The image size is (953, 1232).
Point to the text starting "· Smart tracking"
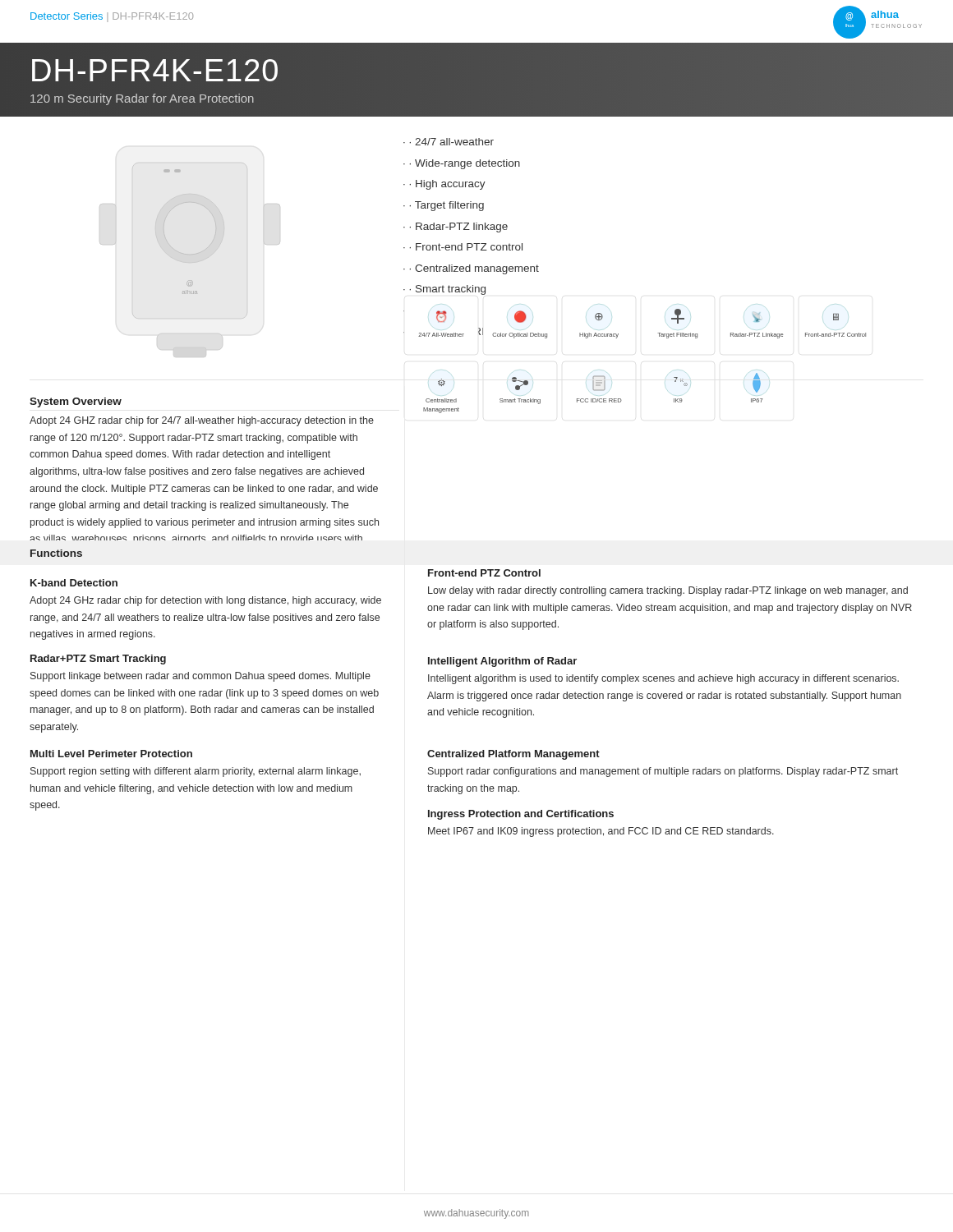(x=448, y=289)
